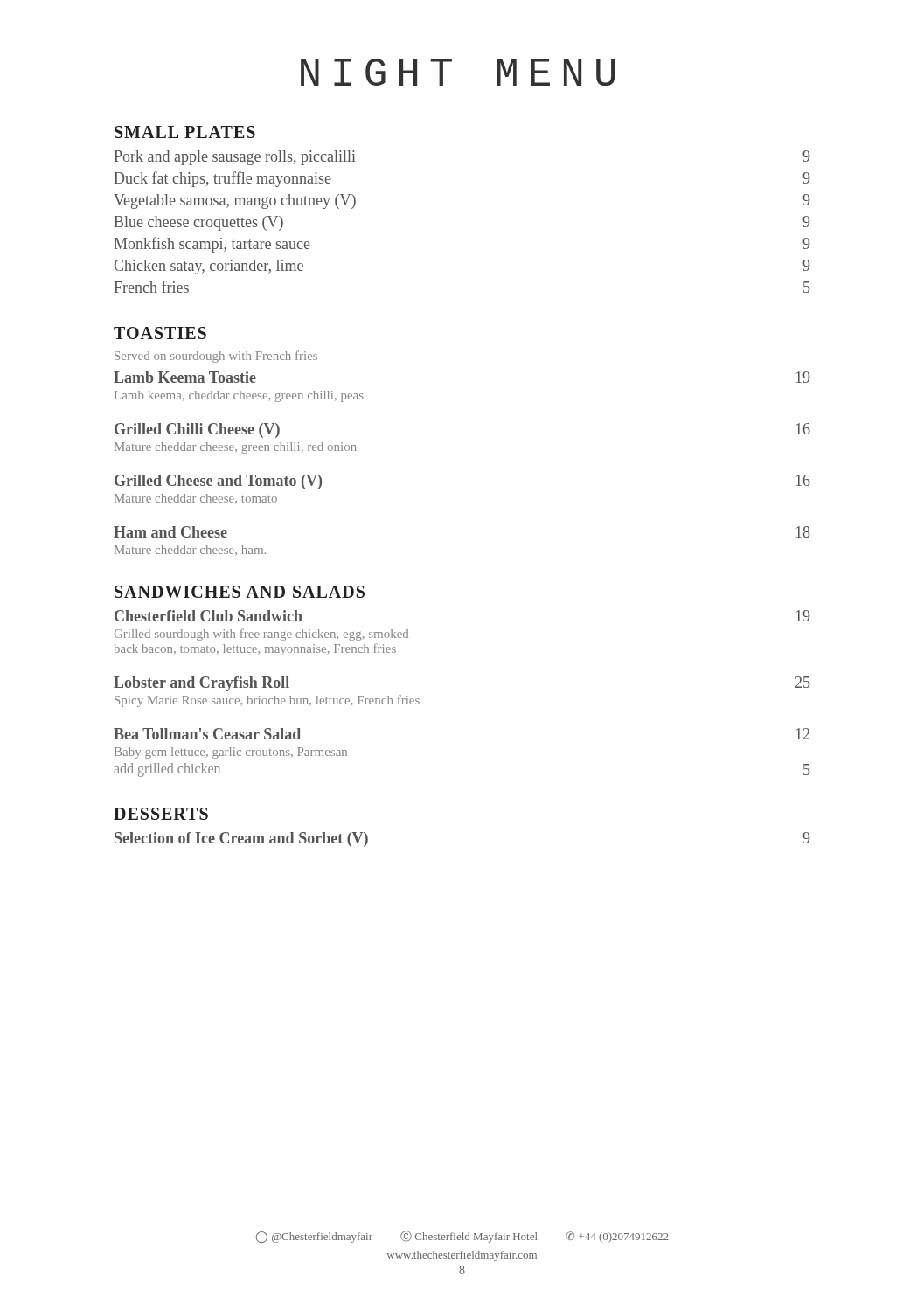Find "Pork and apple sausage rolls, piccalilli 9" on this page
This screenshot has height=1311, width=924.
point(236,158)
